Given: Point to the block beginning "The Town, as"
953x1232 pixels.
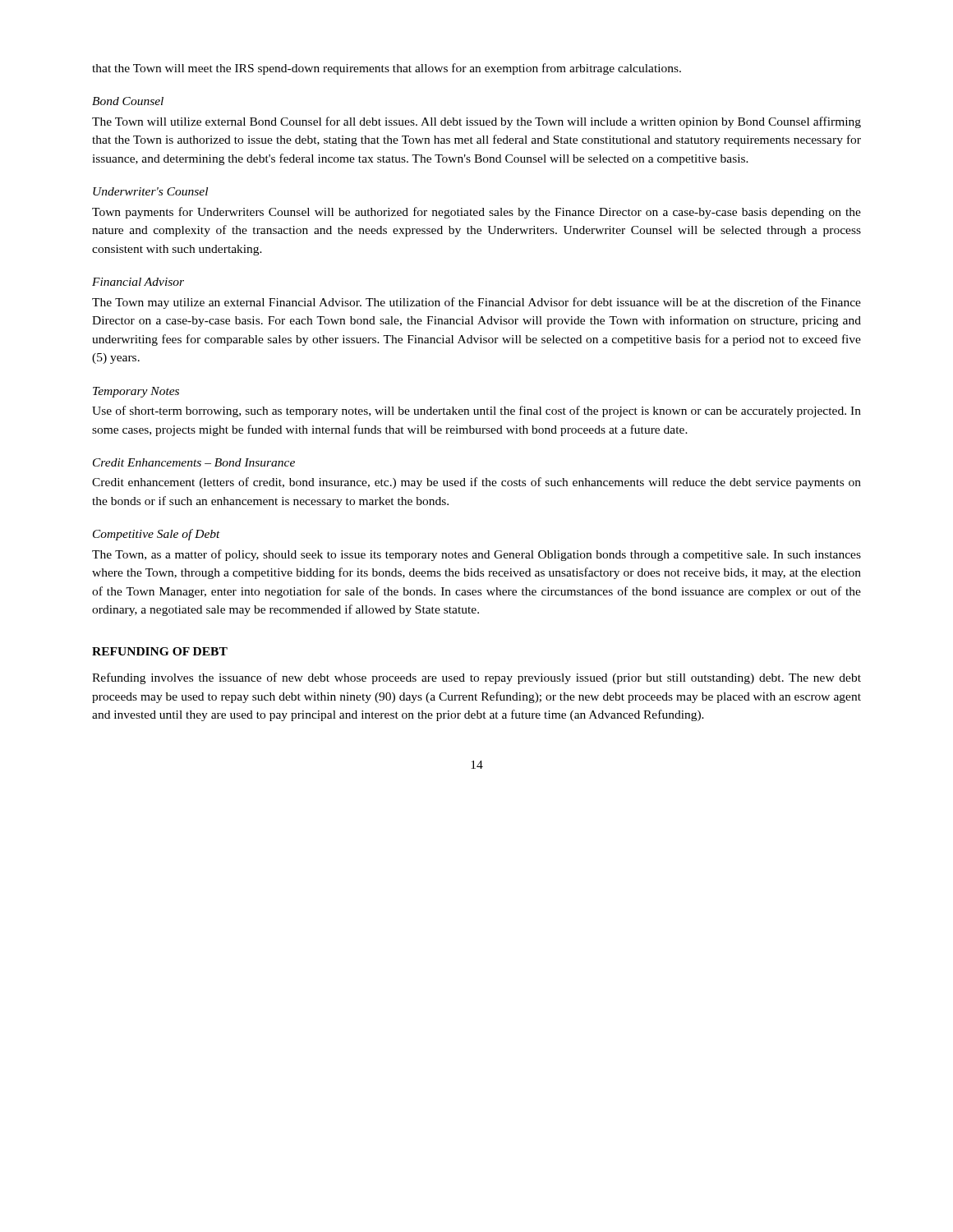Looking at the screenshot, I should (x=476, y=582).
